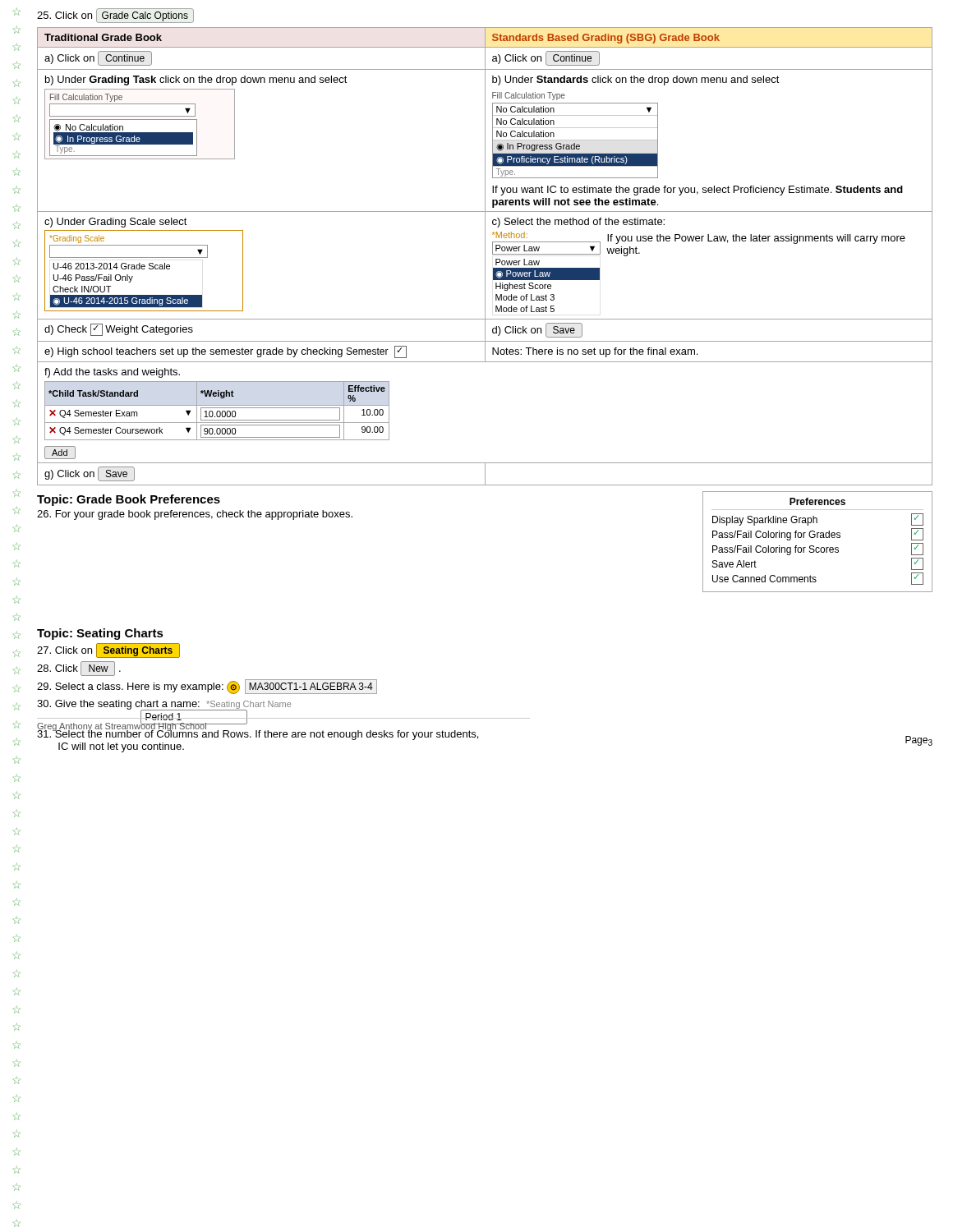Find the table that mentions "Traditional Grade Book"
This screenshot has height=1232, width=953.
click(485, 256)
